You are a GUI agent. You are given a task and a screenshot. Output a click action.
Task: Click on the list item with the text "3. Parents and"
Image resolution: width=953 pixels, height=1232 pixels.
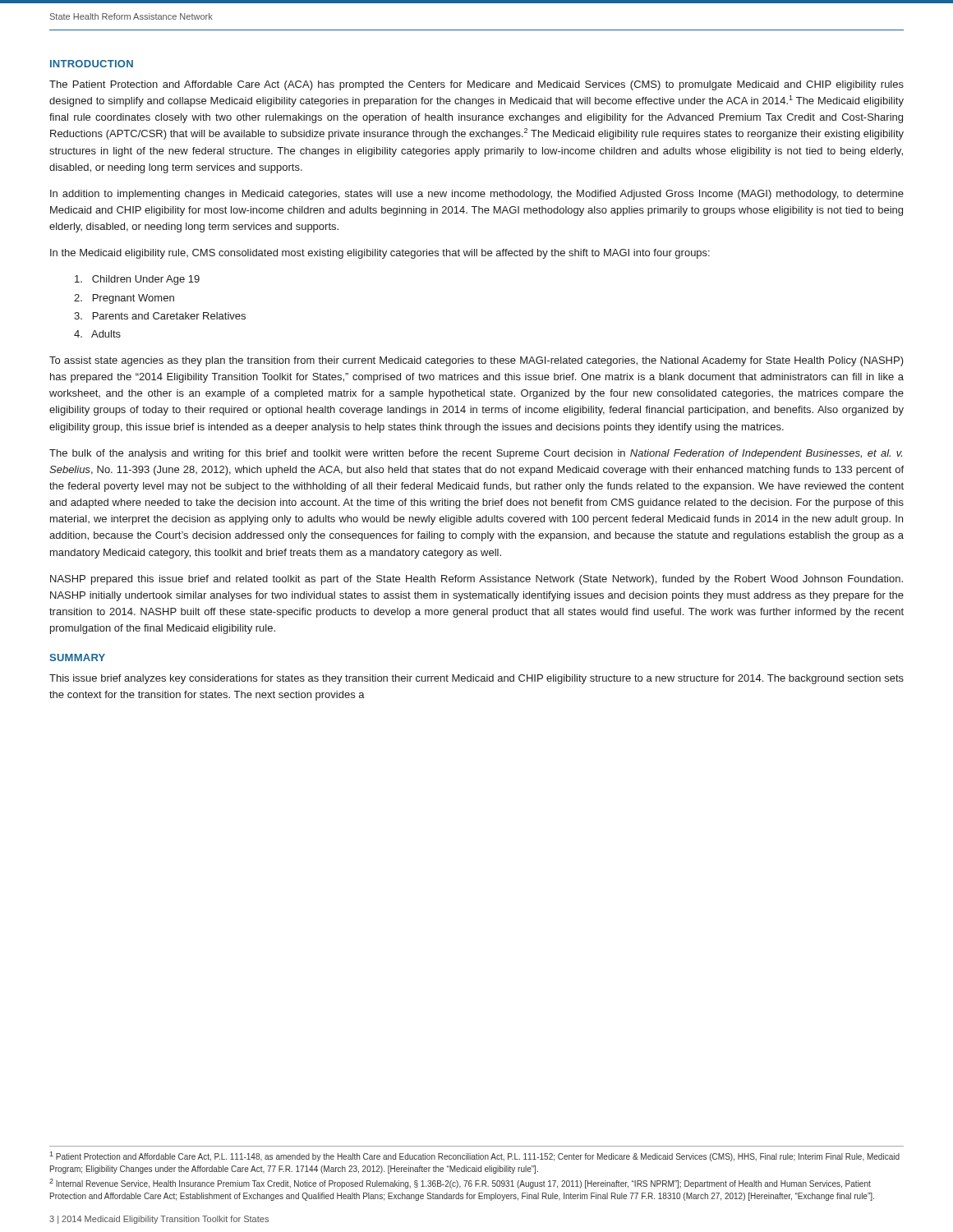pos(160,316)
